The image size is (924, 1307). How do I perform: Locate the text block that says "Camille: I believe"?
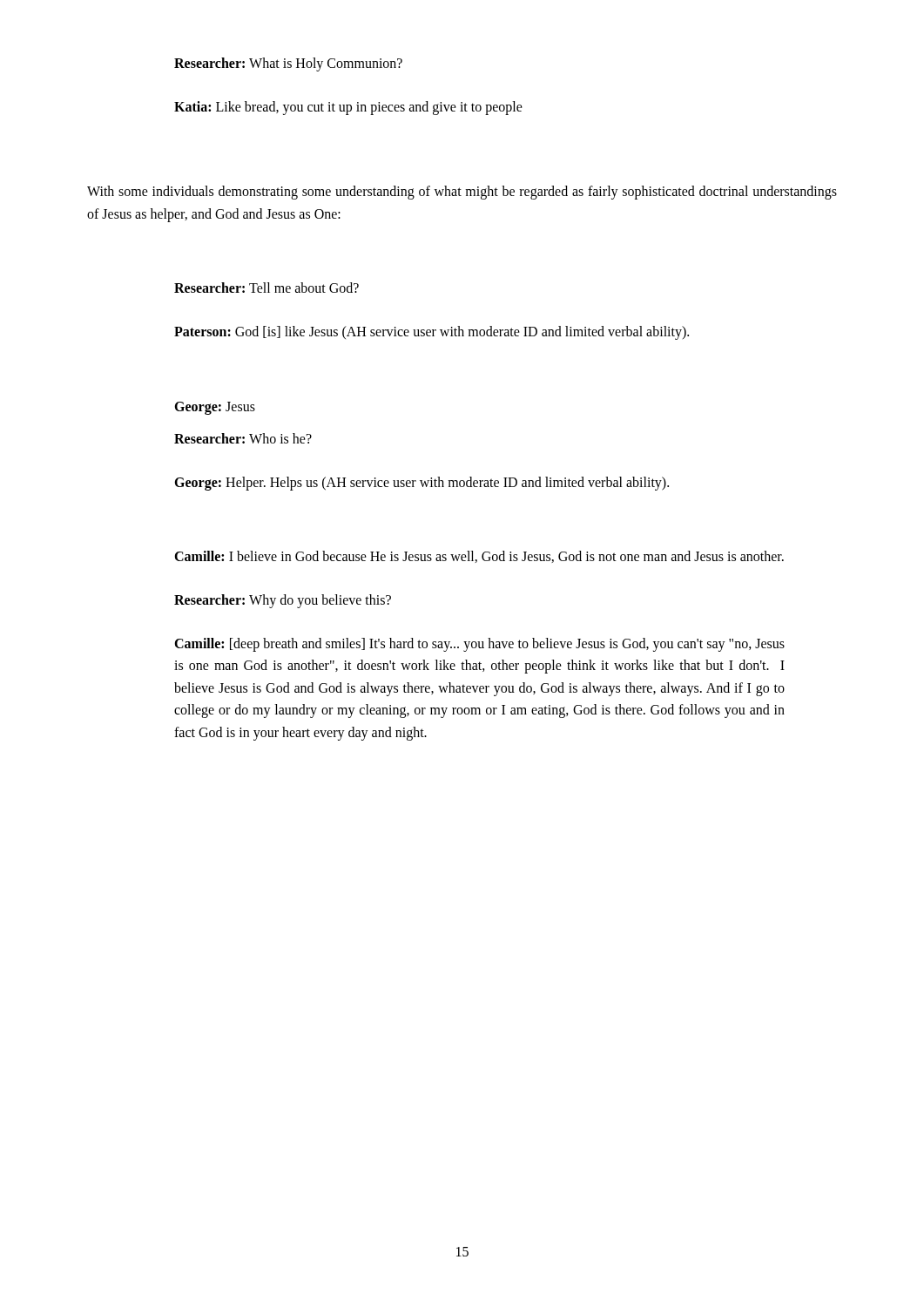[x=479, y=557]
